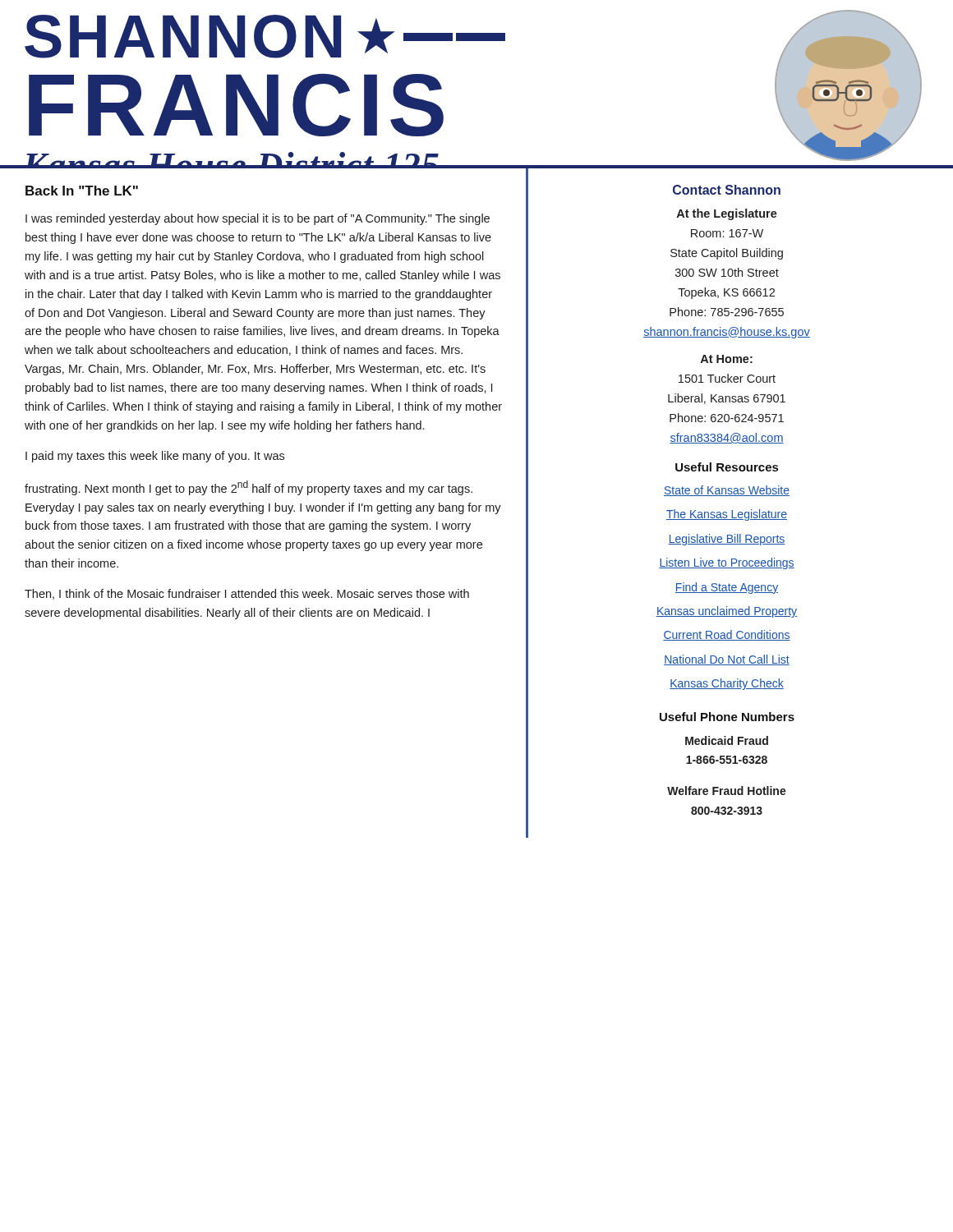The image size is (953, 1232).
Task: Locate the text block that reads "Then, I think of the"
Action: click(x=247, y=603)
